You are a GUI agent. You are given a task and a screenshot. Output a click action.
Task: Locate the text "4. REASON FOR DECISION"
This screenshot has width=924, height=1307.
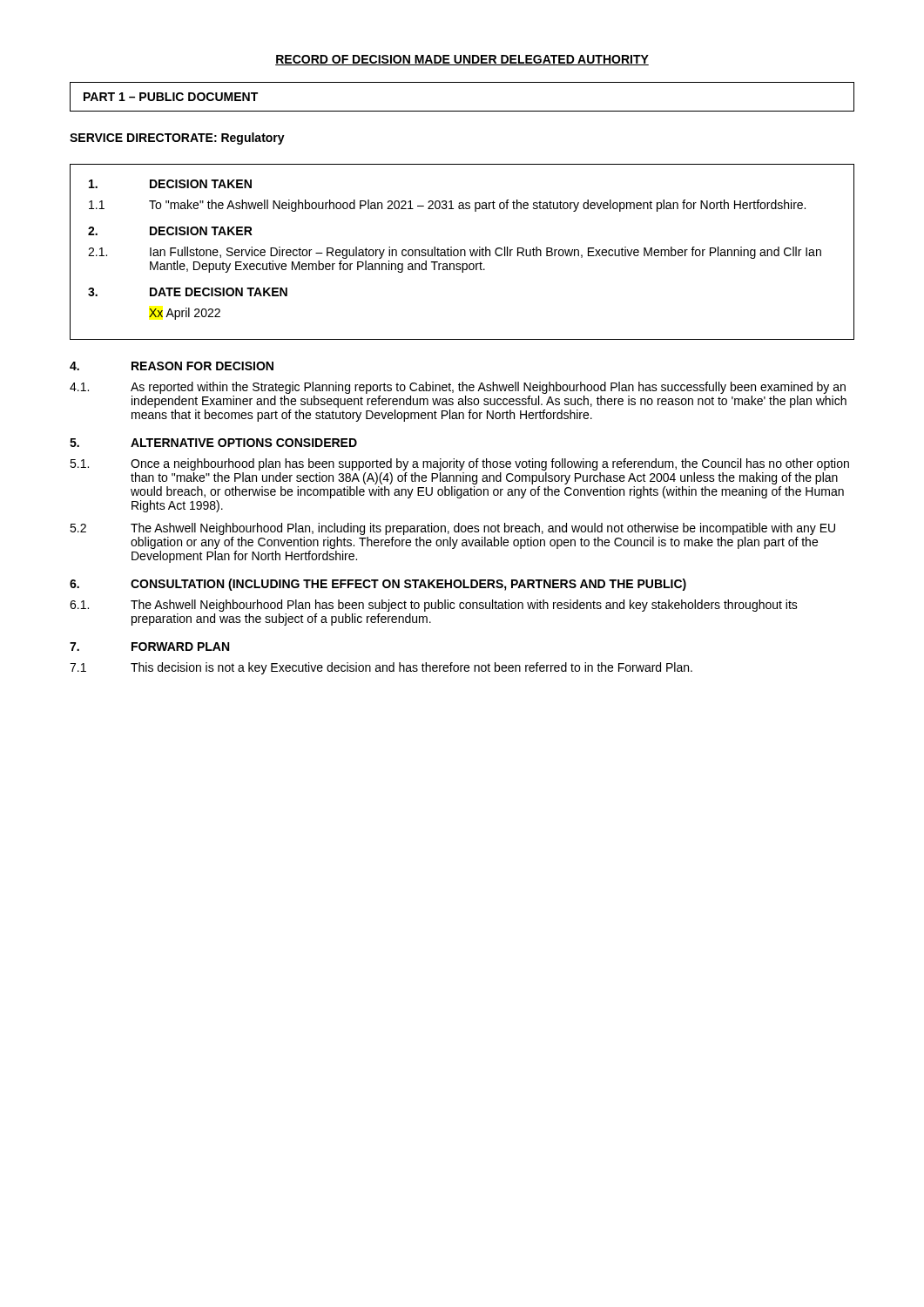coord(172,366)
